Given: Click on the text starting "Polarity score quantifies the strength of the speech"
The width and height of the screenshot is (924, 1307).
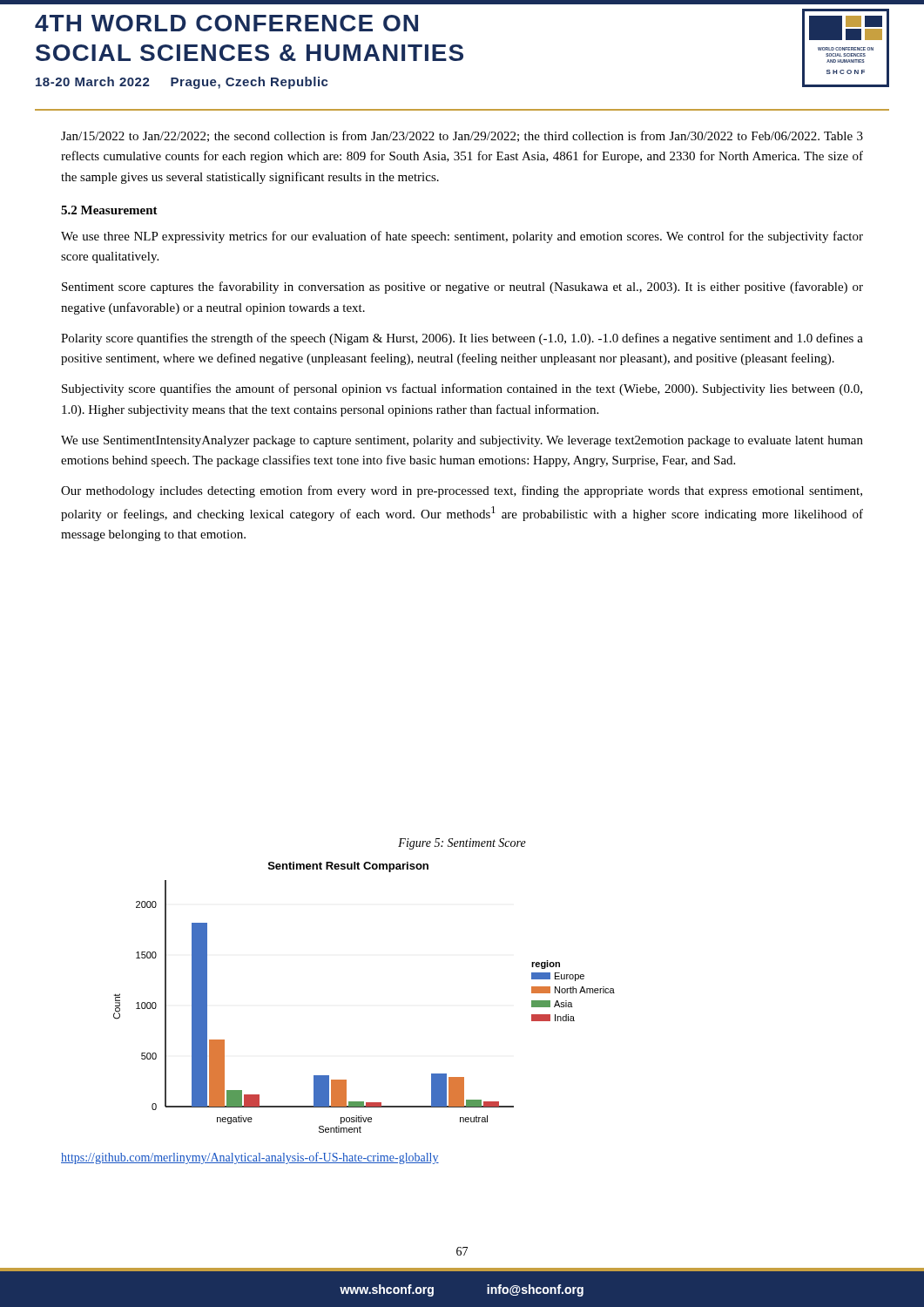Looking at the screenshot, I should click(462, 348).
